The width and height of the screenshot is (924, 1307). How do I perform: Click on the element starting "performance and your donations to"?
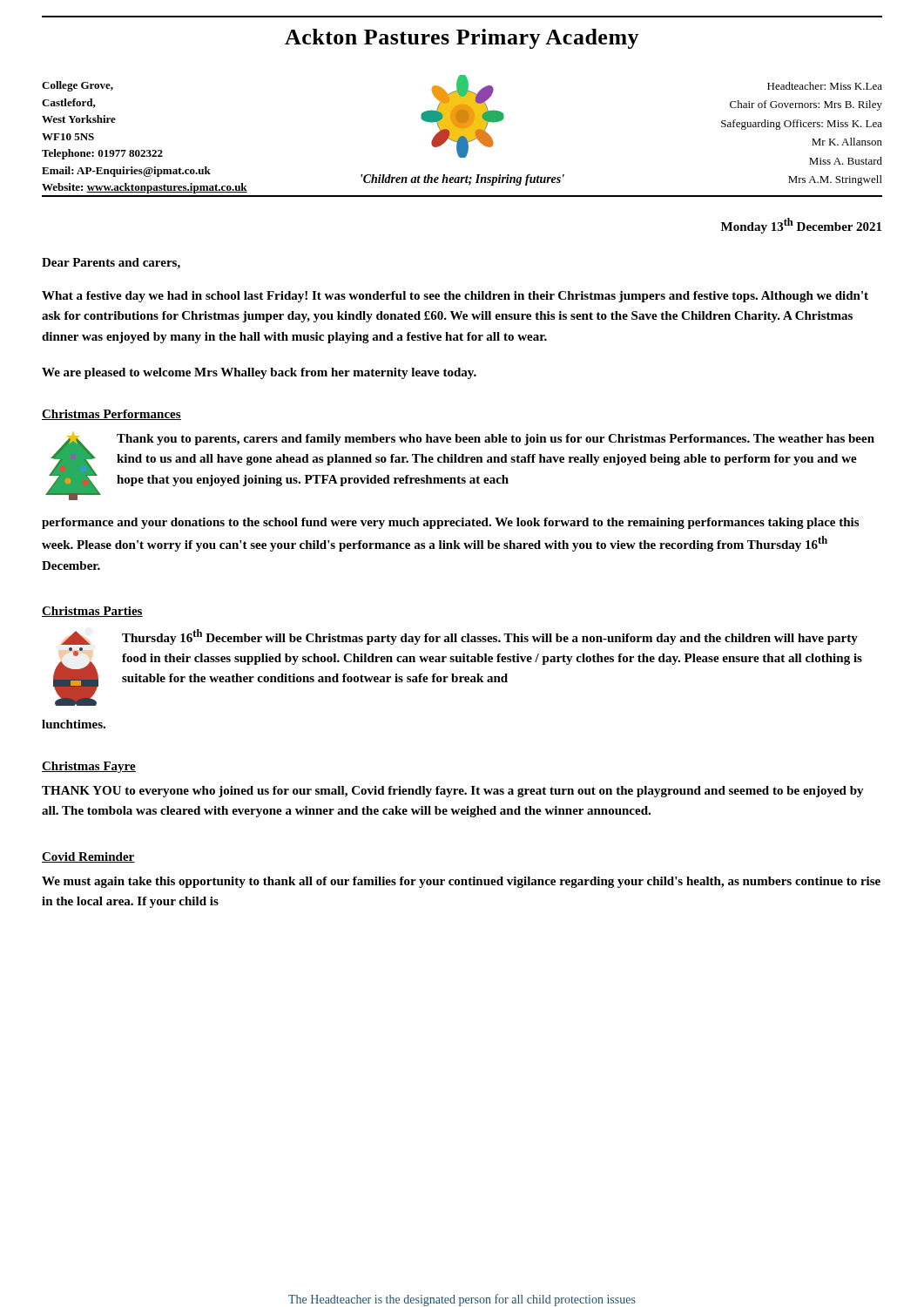(450, 544)
